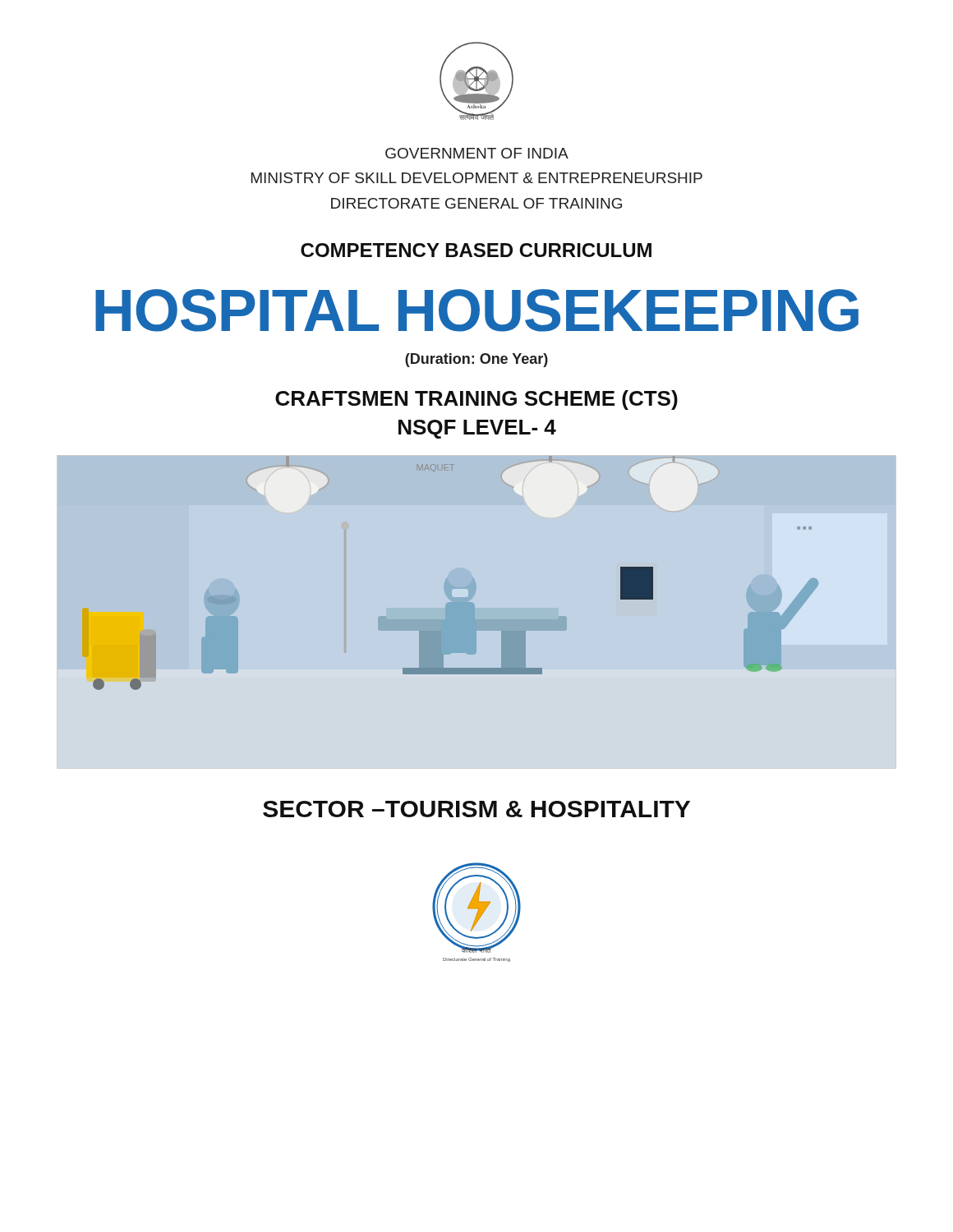Locate the region starting "GOVERNMENT OF INDIA MINISTRY OF"
Screen dimensions: 1232x953
coord(476,178)
